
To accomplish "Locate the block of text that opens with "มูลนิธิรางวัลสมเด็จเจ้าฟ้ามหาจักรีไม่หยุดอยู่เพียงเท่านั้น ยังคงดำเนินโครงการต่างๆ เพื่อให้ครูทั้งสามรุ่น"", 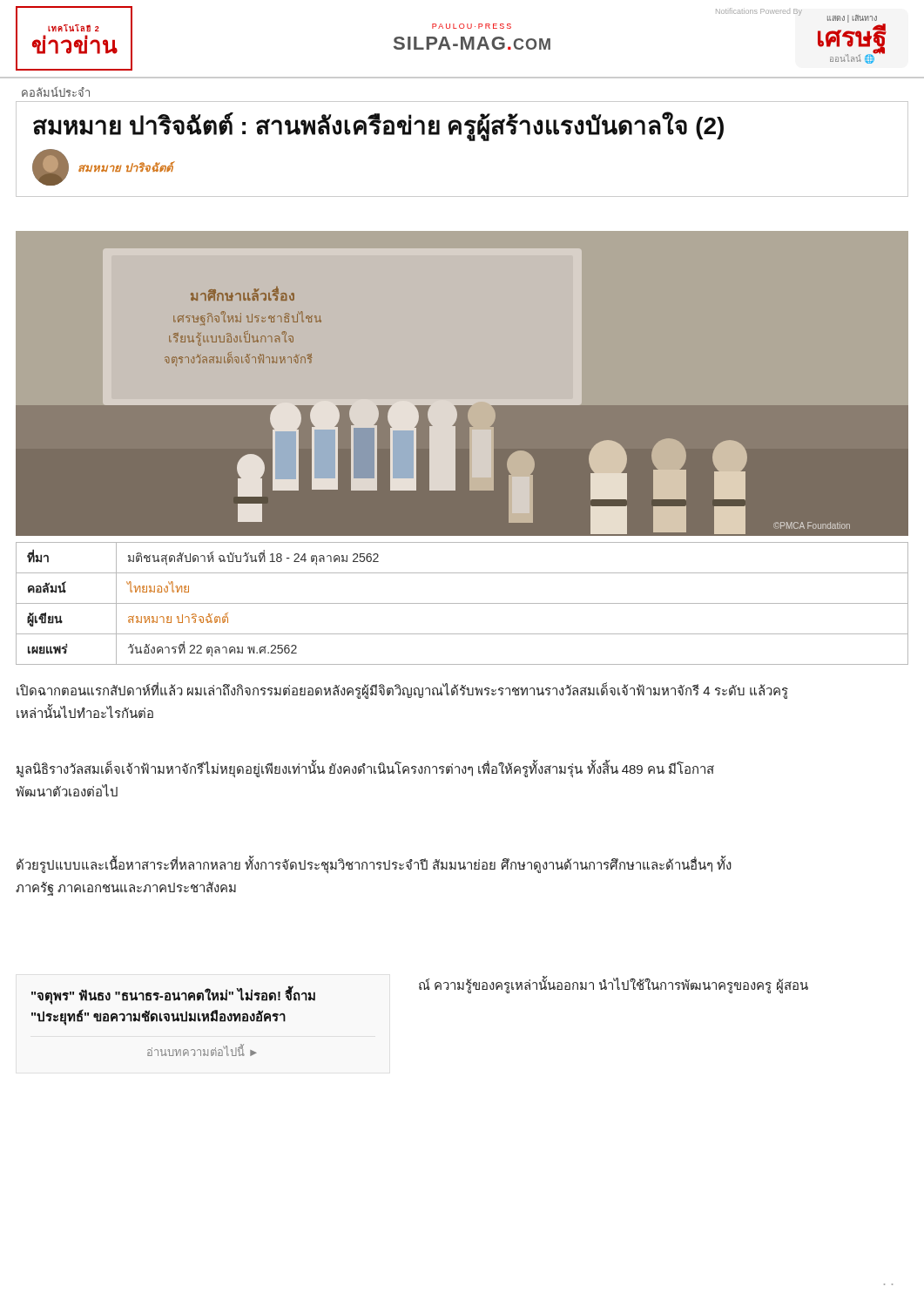I will click(x=365, y=780).
